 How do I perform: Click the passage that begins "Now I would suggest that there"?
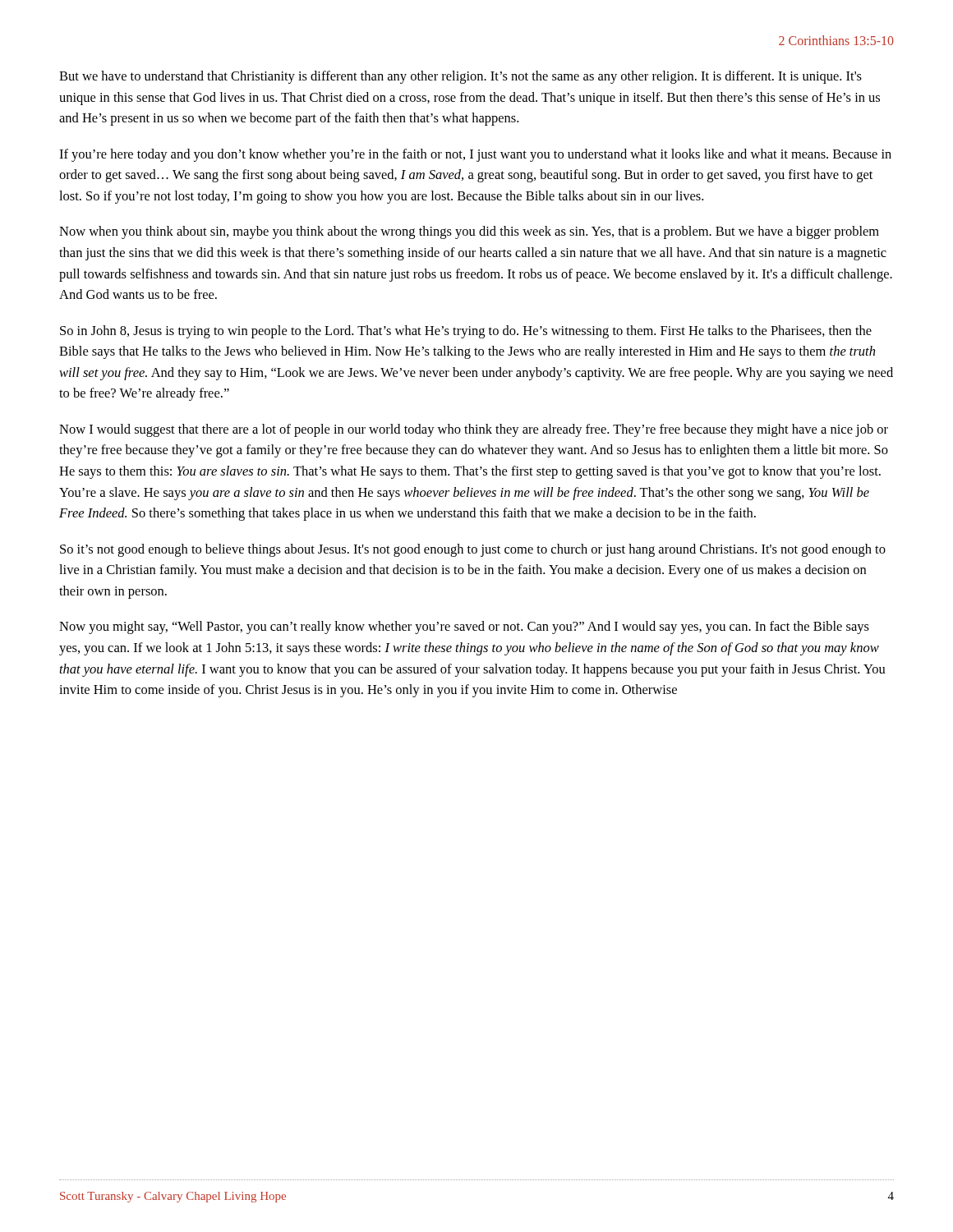[x=474, y=471]
